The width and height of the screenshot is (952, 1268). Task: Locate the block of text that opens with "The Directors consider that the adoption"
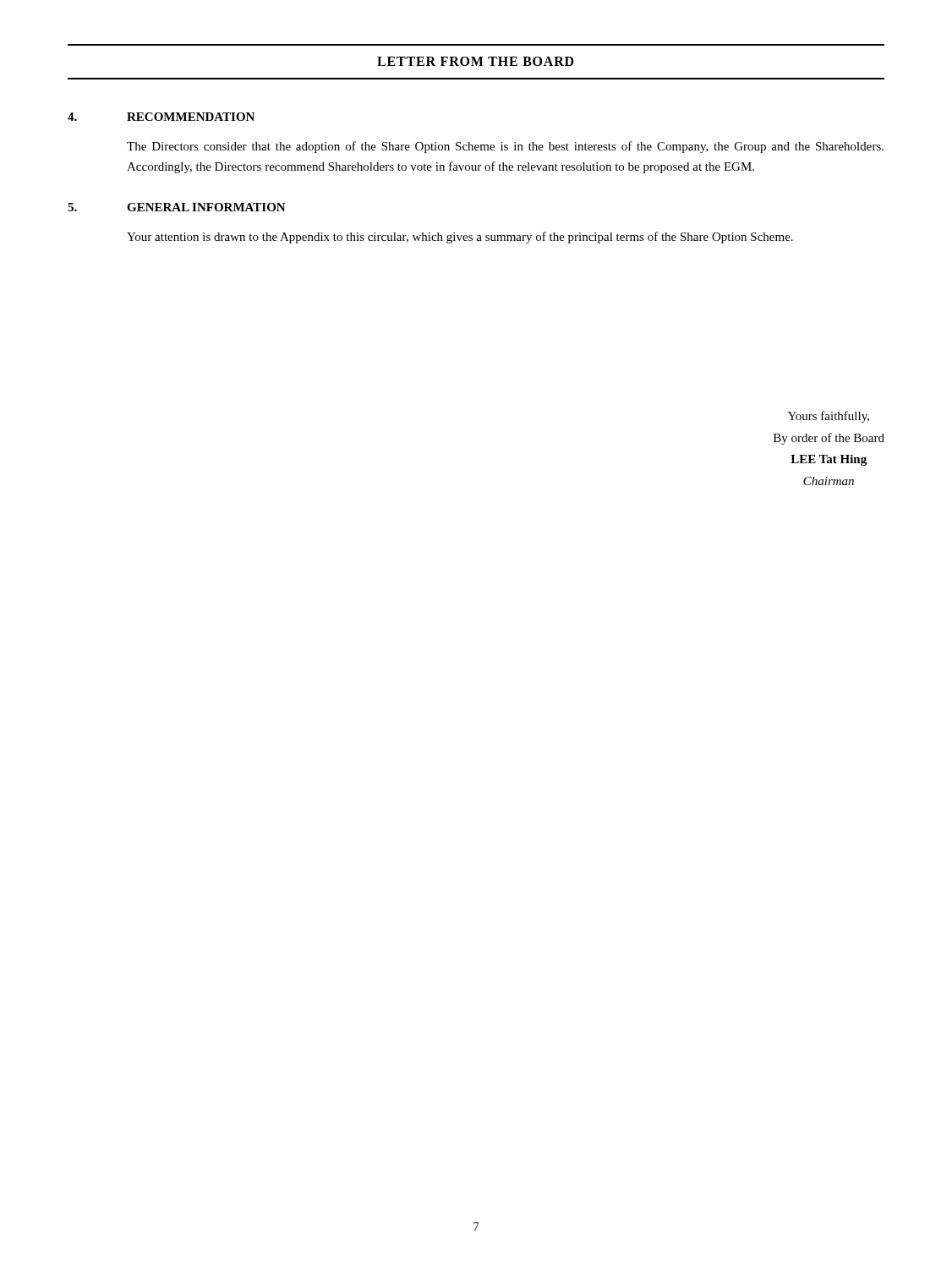(x=506, y=156)
